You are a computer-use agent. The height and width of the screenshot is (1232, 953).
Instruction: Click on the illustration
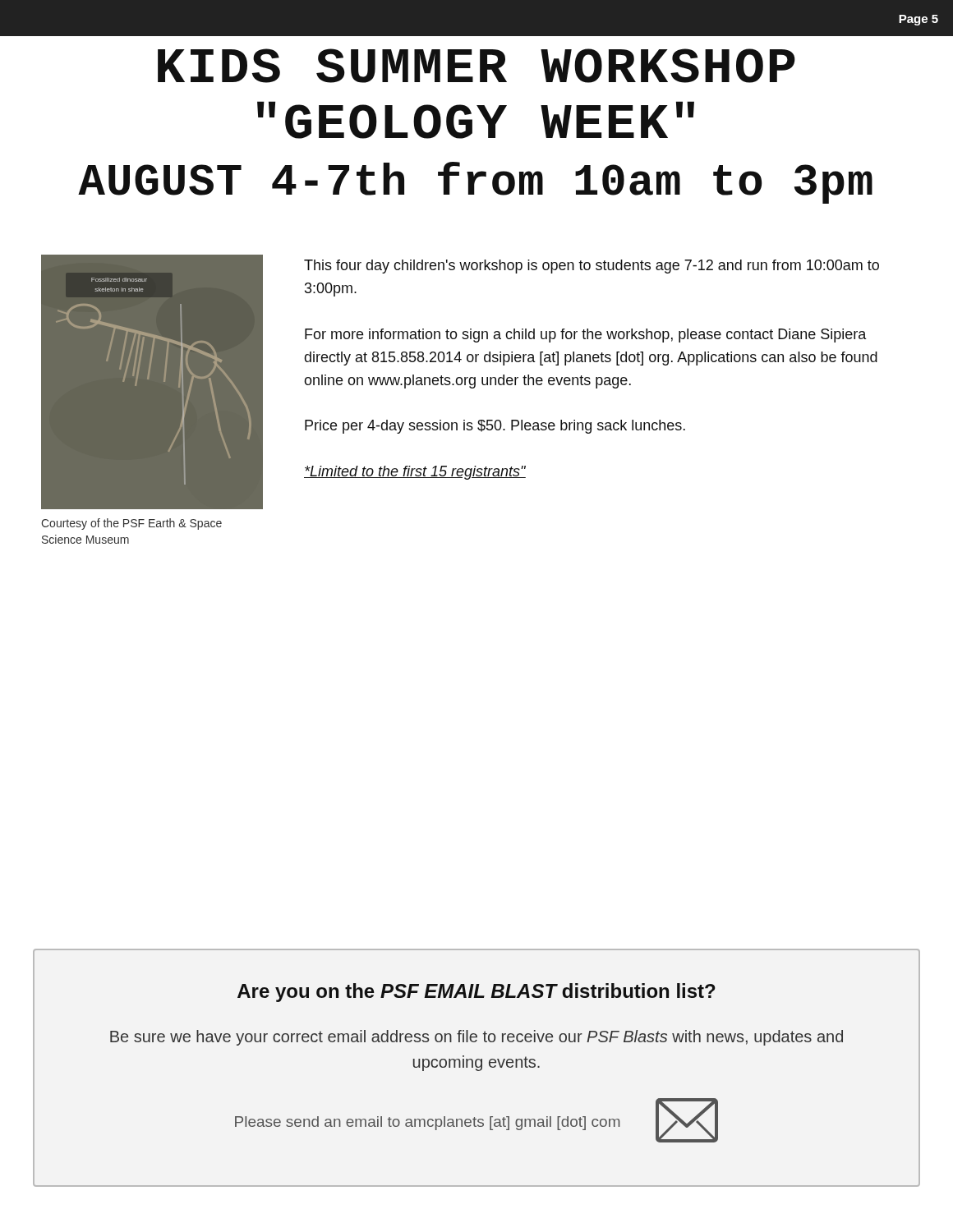pyautogui.click(x=686, y=1122)
